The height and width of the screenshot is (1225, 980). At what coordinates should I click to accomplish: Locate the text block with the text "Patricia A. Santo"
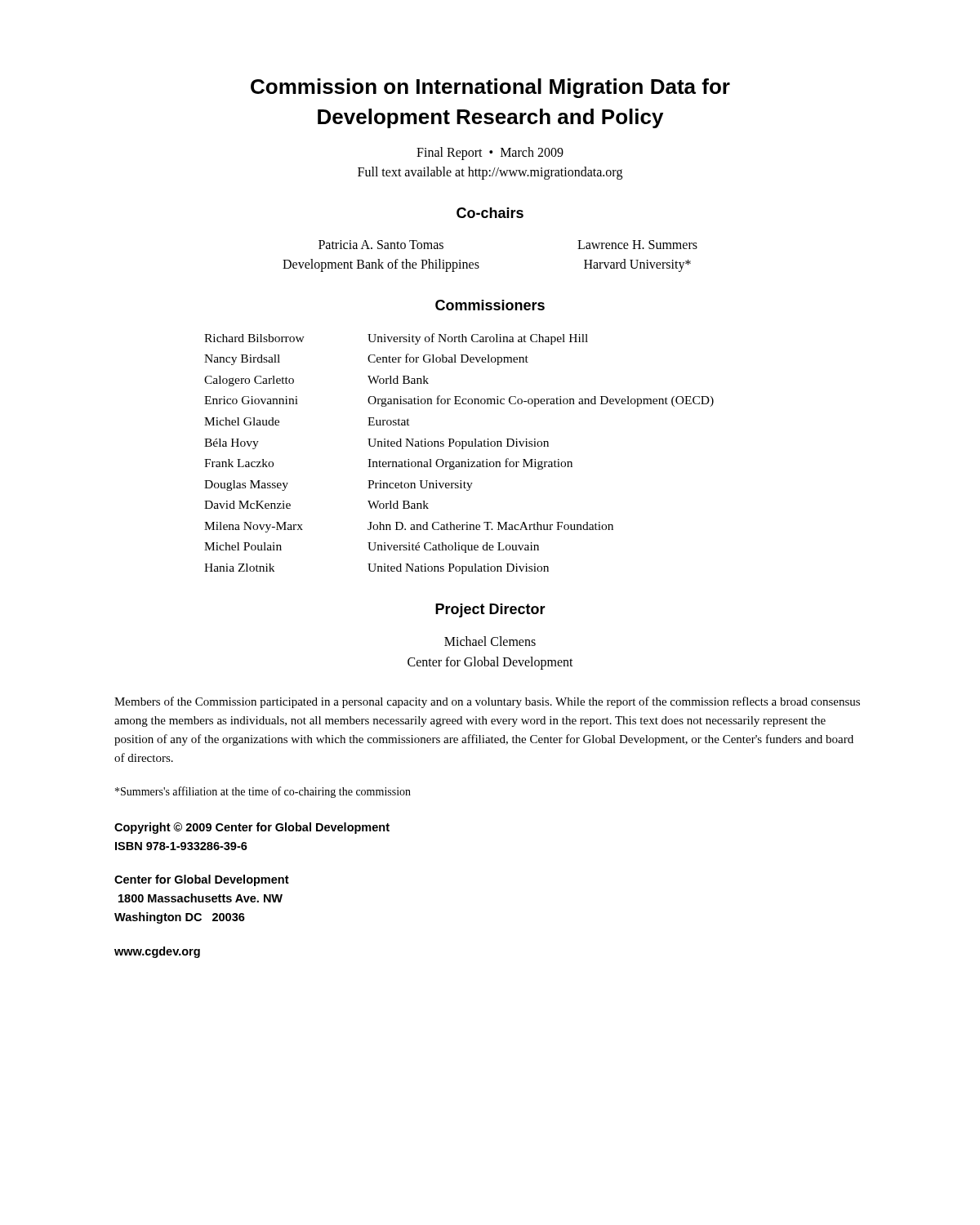click(x=380, y=245)
